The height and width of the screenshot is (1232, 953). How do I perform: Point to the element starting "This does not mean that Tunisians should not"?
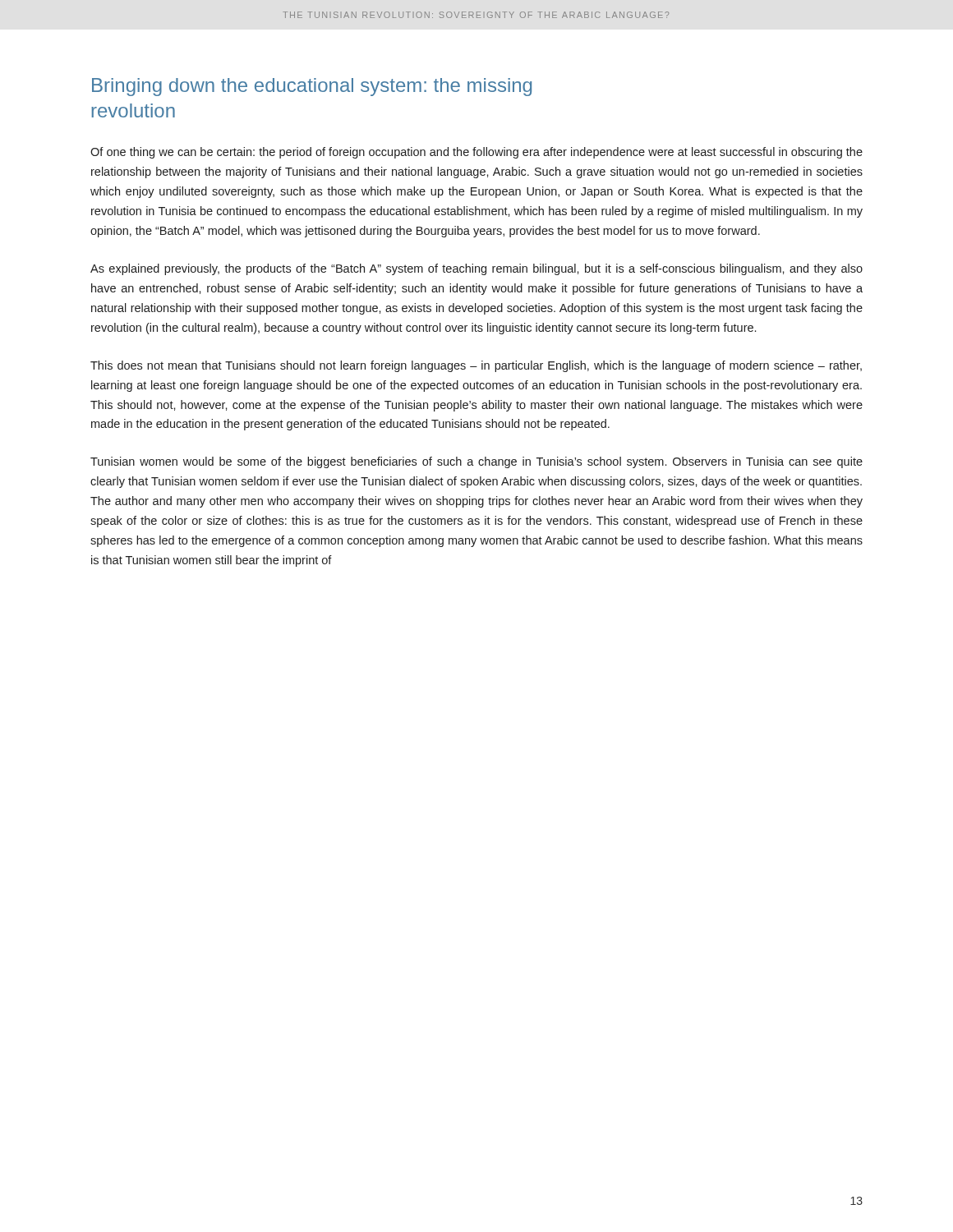[476, 395]
